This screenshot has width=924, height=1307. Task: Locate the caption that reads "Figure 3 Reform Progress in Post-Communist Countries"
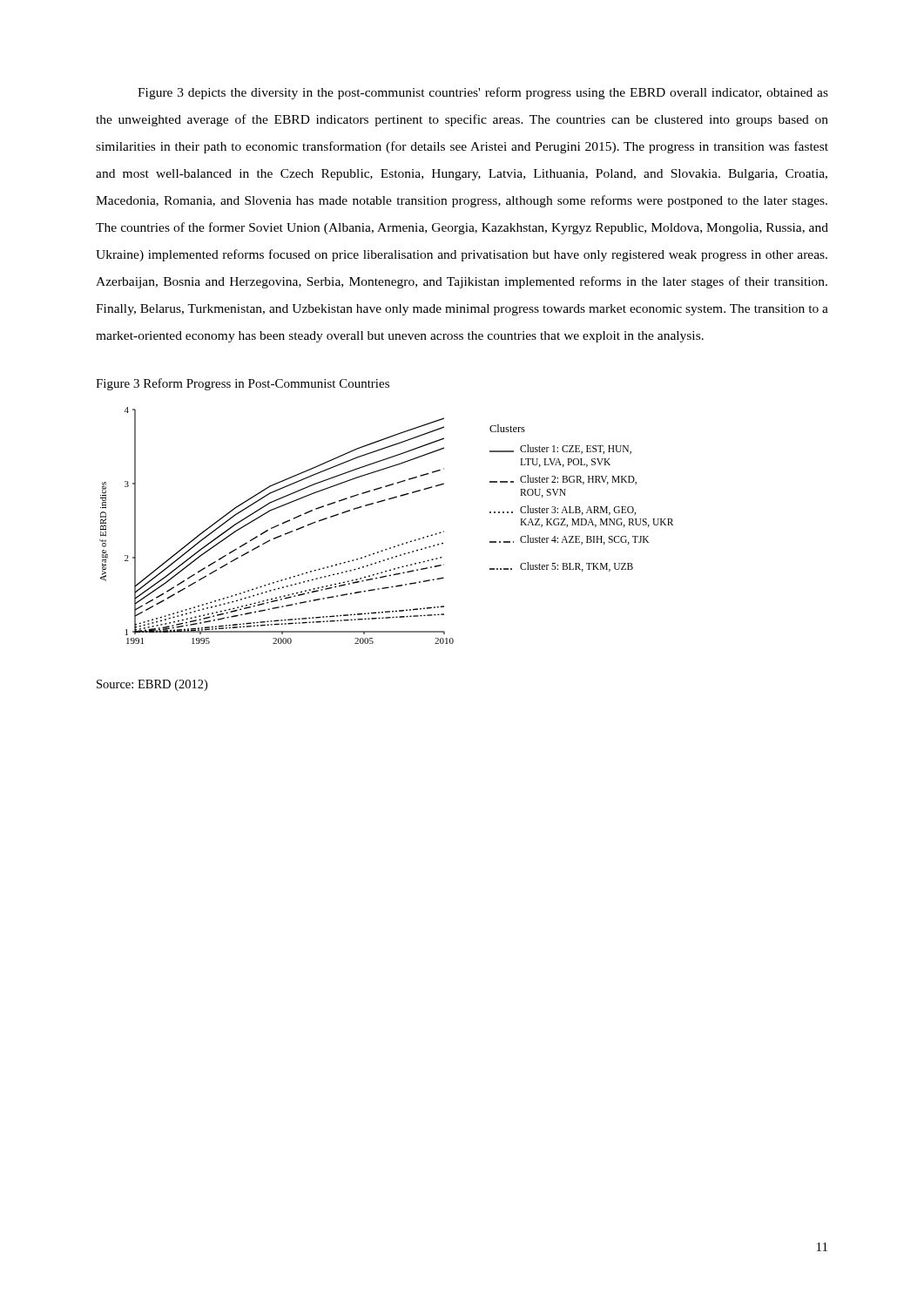(243, 383)
